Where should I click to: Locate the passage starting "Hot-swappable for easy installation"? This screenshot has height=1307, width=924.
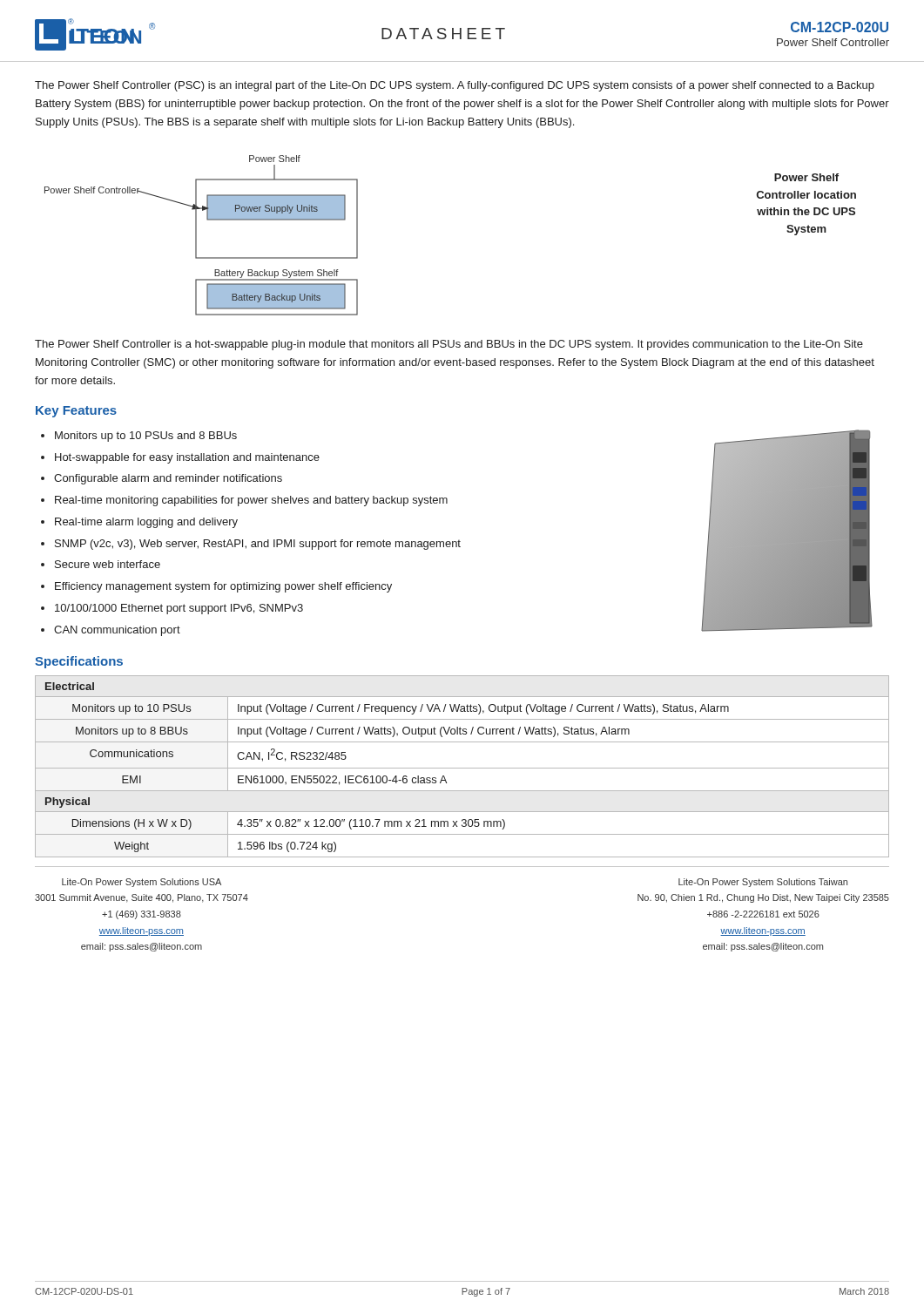point(187,457)
